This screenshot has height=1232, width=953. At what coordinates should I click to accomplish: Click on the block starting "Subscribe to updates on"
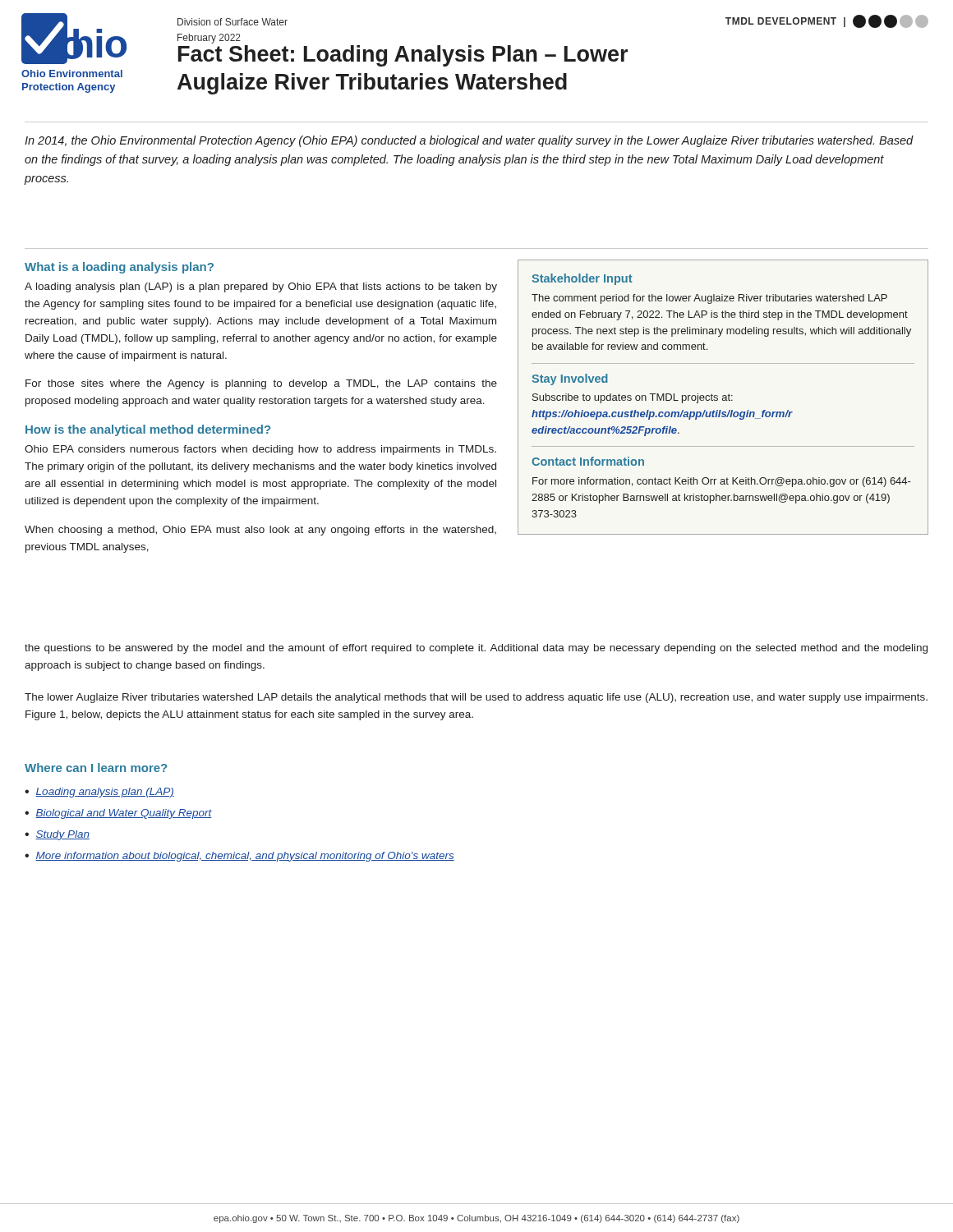tap(662, 413)
